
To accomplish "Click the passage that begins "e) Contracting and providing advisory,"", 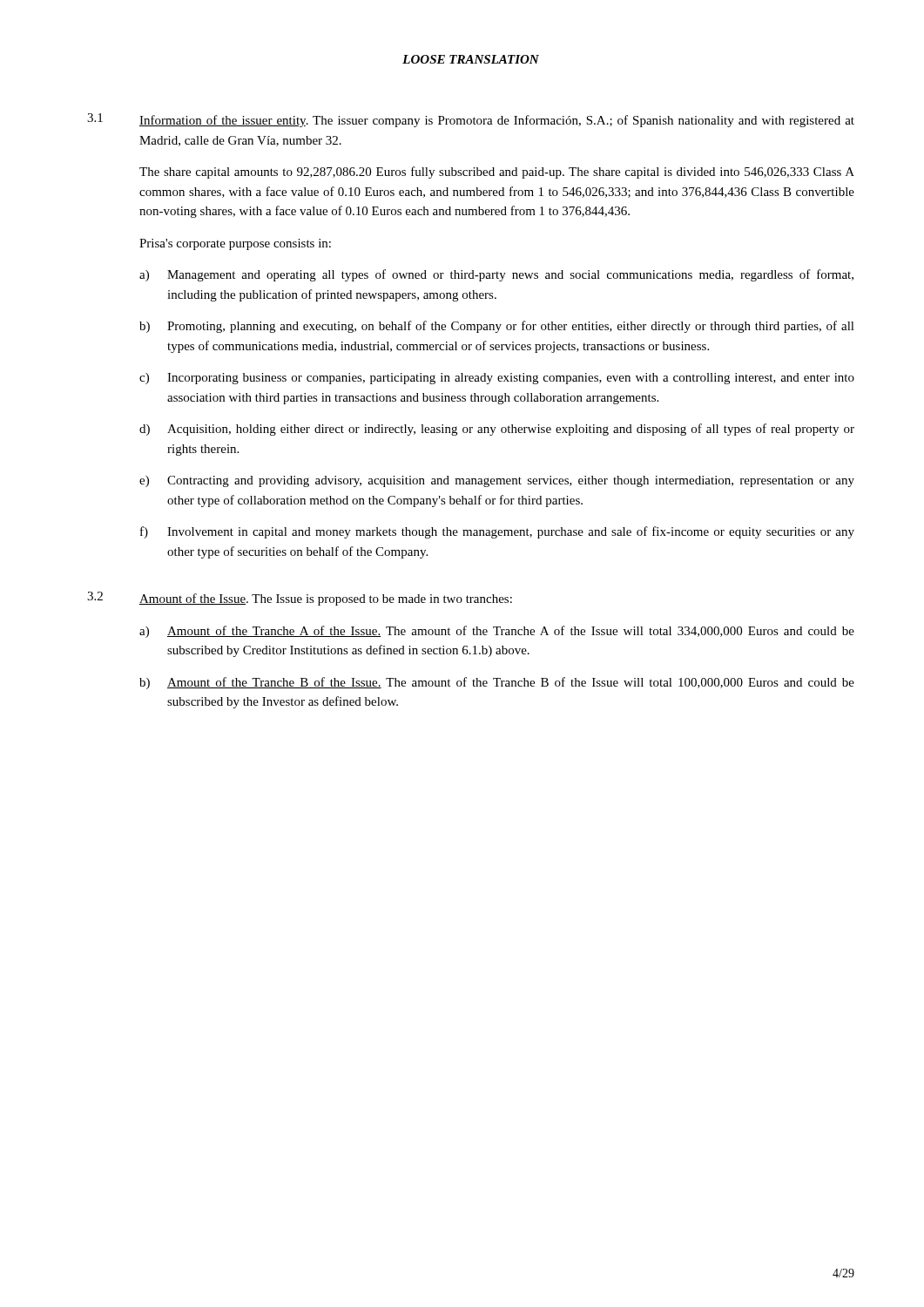I will point(497,490).
